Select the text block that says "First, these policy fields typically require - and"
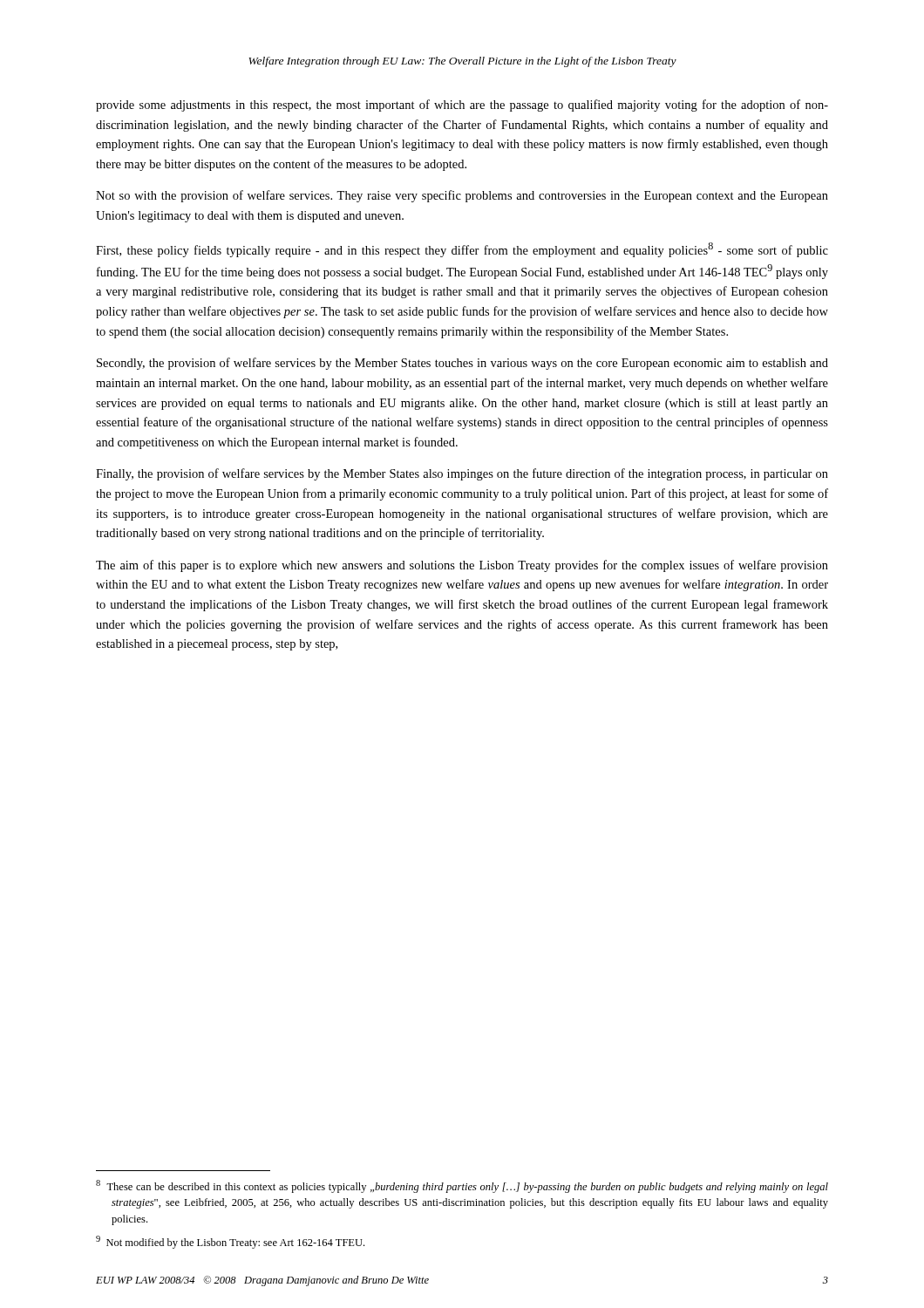Viewport: 924px width, 1308px height. 462,289
